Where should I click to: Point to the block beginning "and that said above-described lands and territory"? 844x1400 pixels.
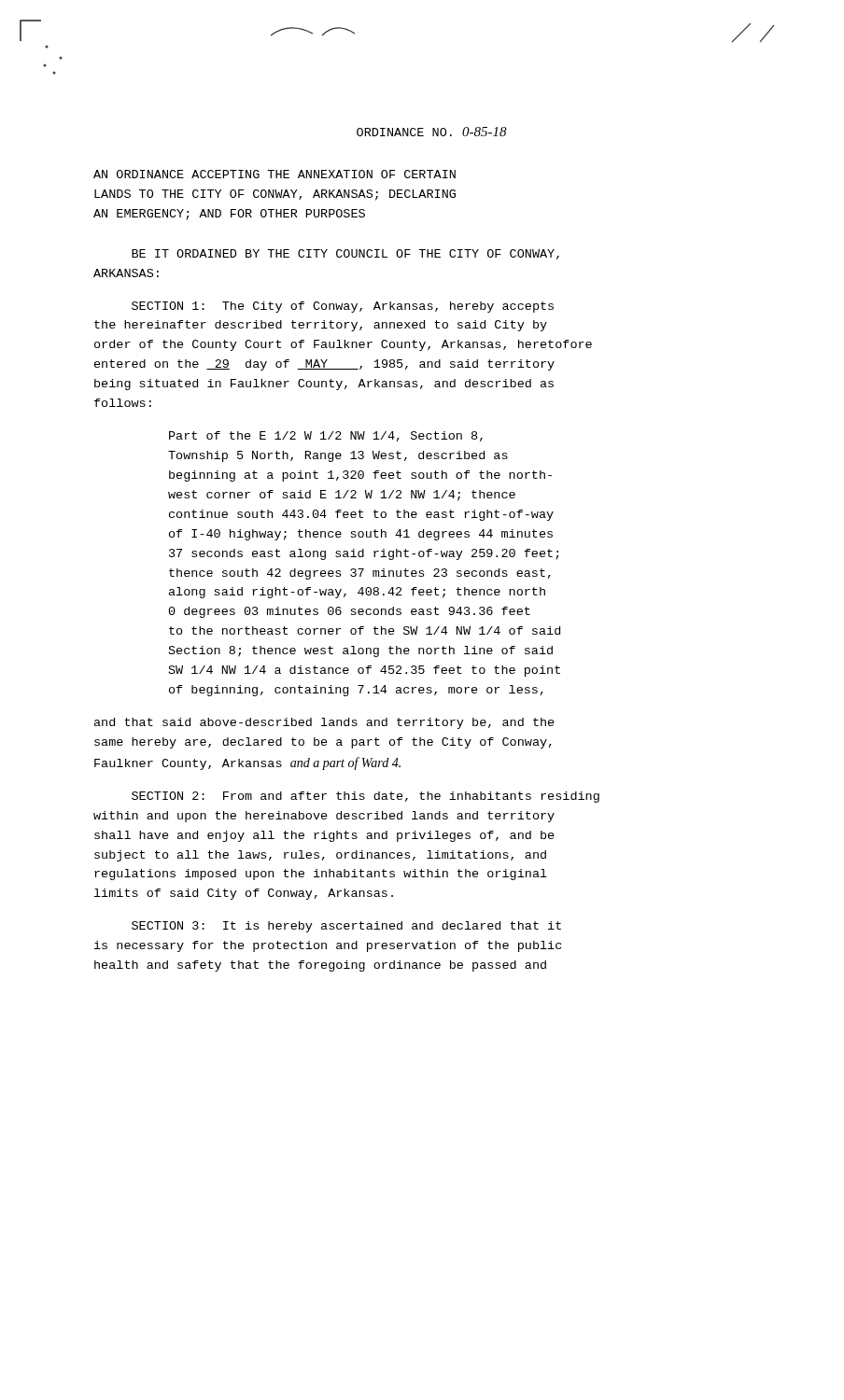[324, 743]
